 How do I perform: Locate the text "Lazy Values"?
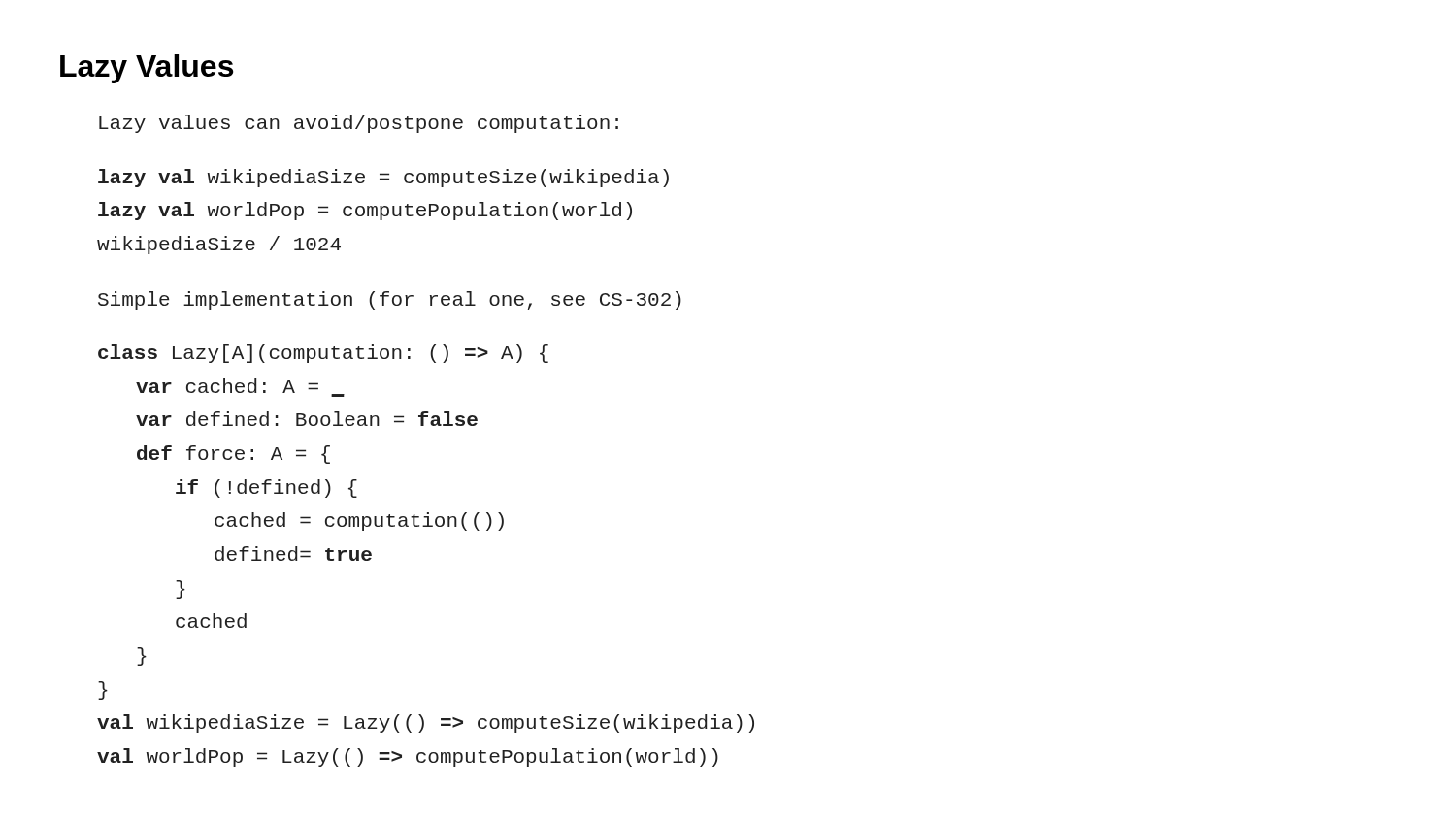(146, 66)
